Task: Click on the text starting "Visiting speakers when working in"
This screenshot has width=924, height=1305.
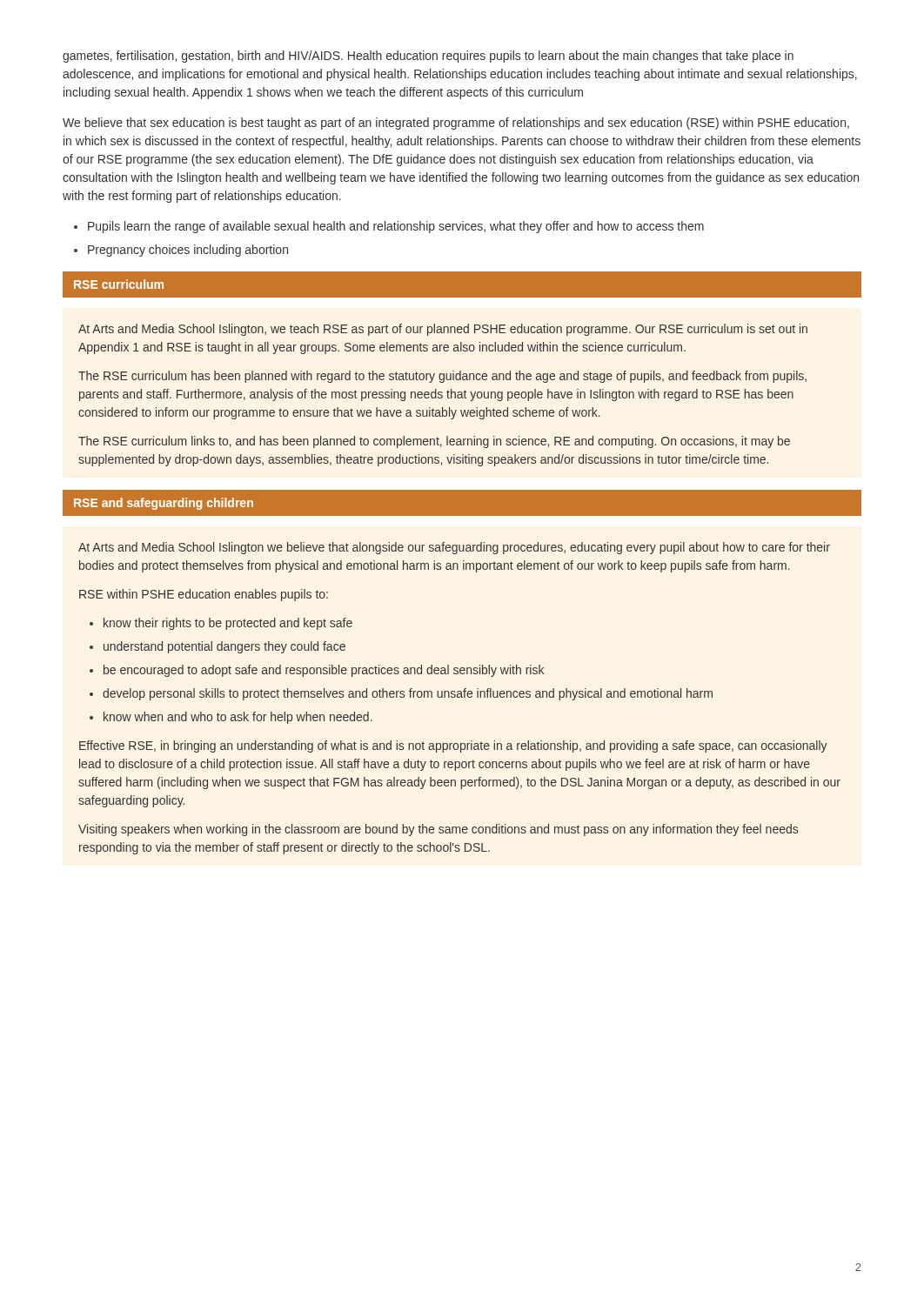Action: 438,838
